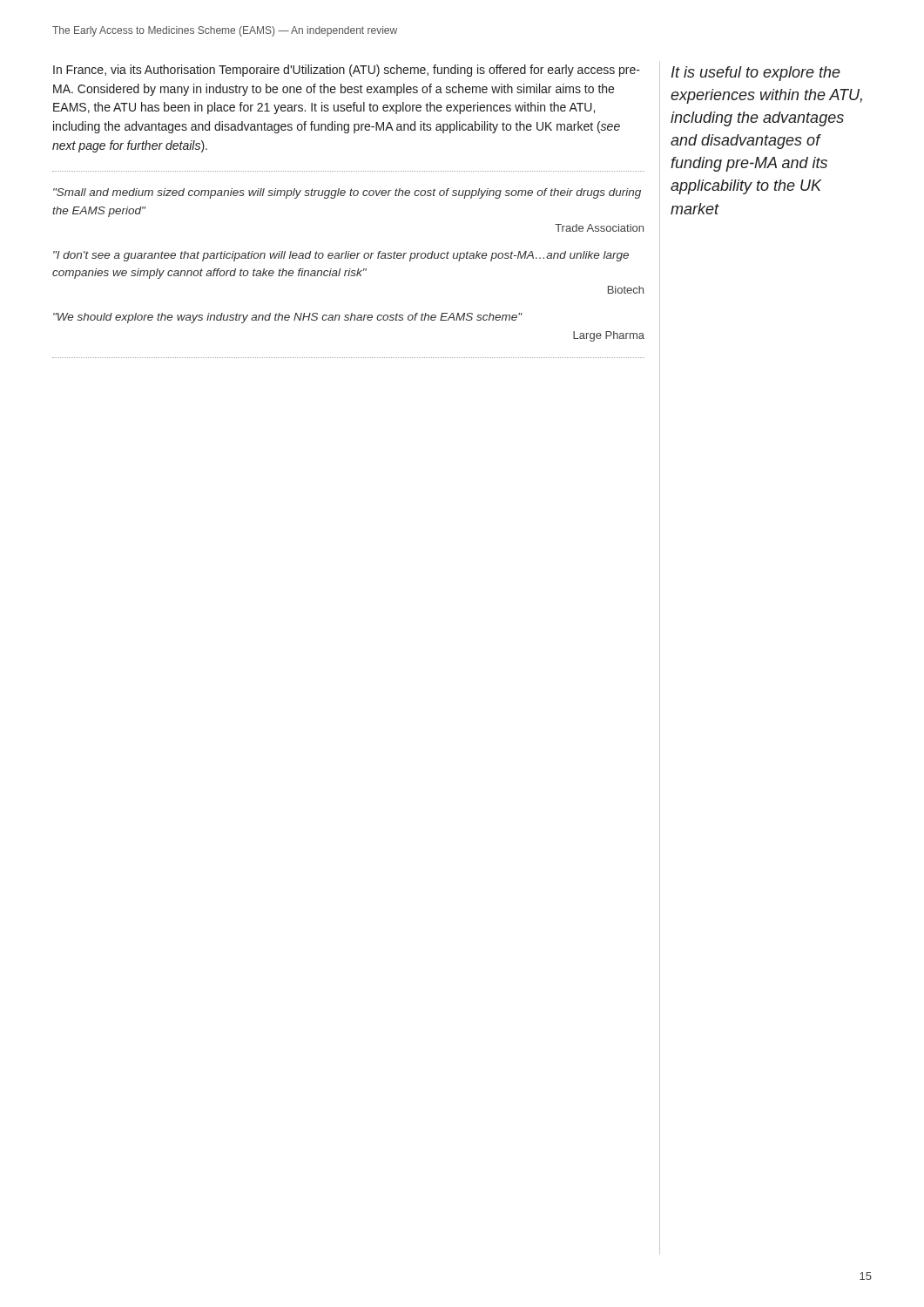This screenshot has width=924, height=1307.
Task: Click on the block starting ""I don't see a guarantee that"
Action: tap(341, 264)
